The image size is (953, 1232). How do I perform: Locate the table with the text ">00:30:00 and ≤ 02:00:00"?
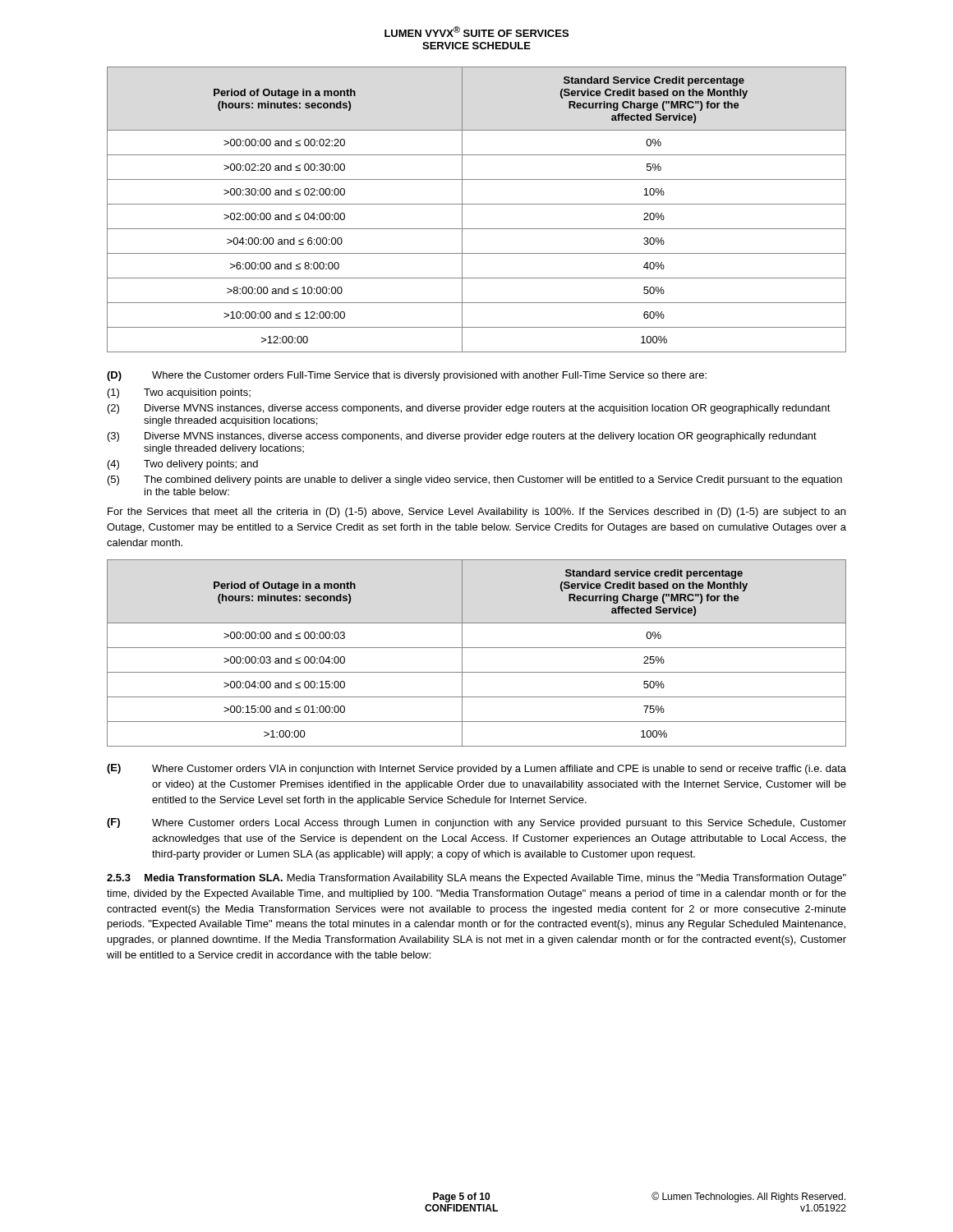coord(476,210)
